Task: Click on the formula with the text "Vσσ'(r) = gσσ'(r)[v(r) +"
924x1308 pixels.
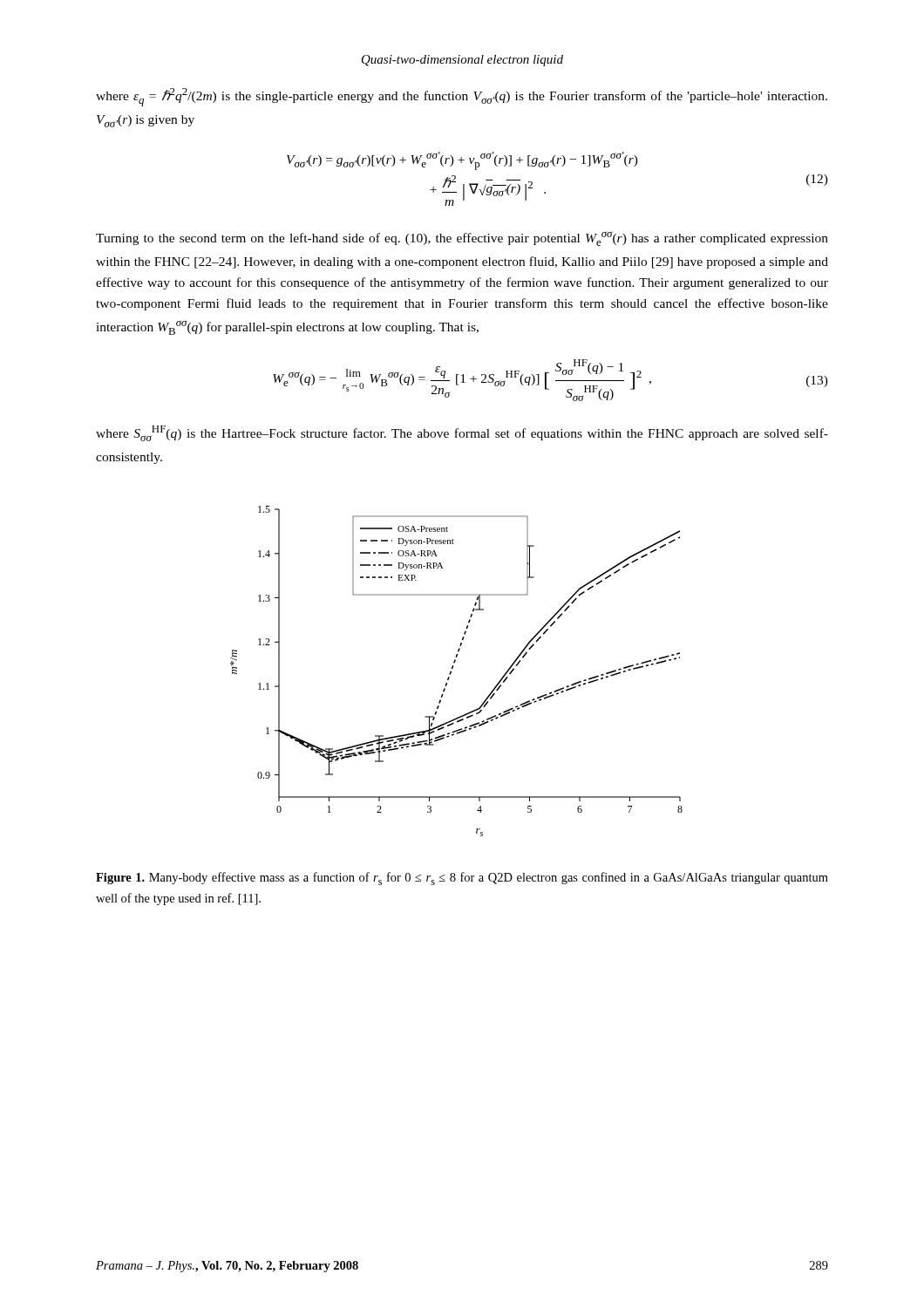Action: click(462, 179)
